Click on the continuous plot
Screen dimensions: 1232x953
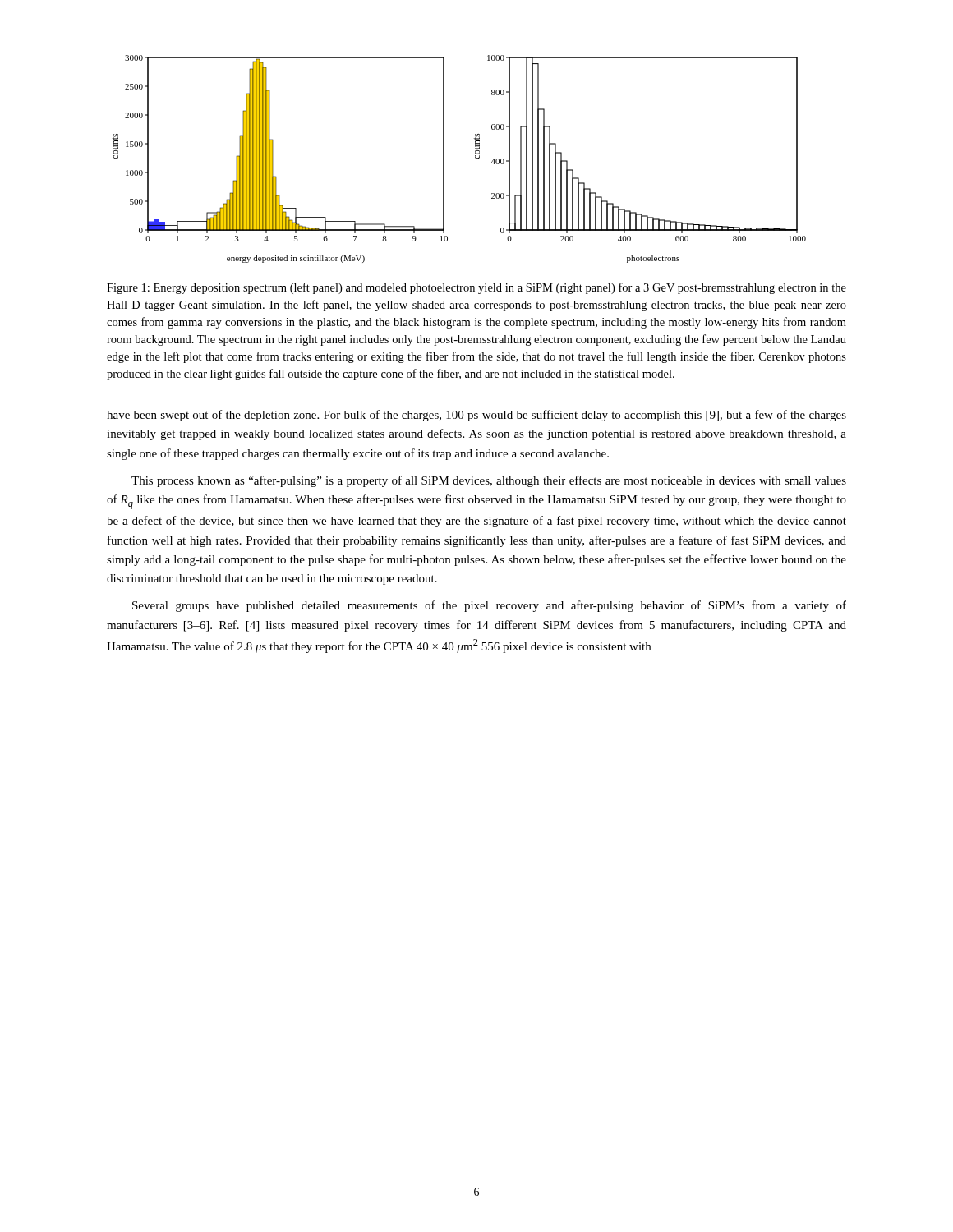[476, 160]
